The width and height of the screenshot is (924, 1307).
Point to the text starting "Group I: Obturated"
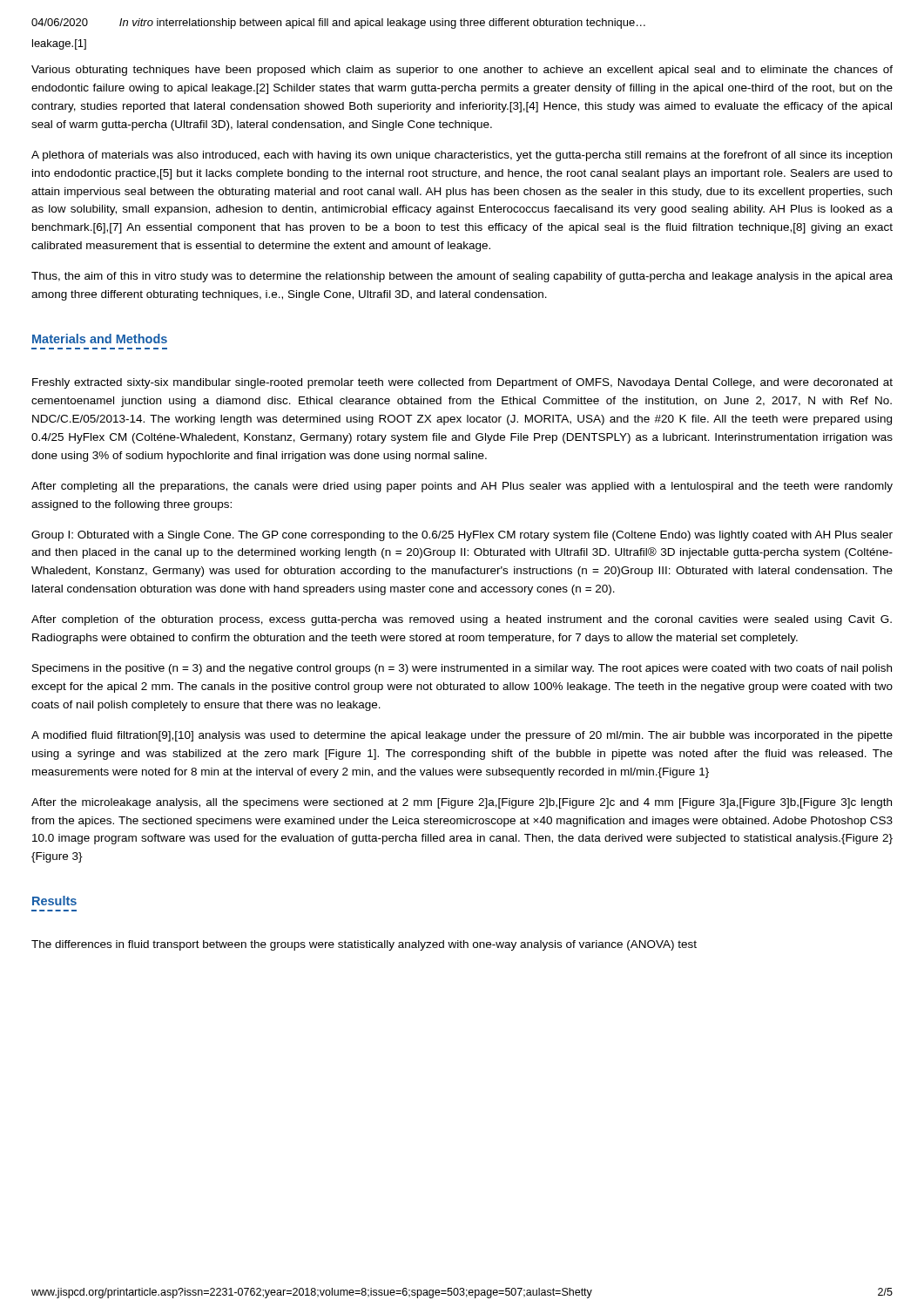tap(462, 561)
